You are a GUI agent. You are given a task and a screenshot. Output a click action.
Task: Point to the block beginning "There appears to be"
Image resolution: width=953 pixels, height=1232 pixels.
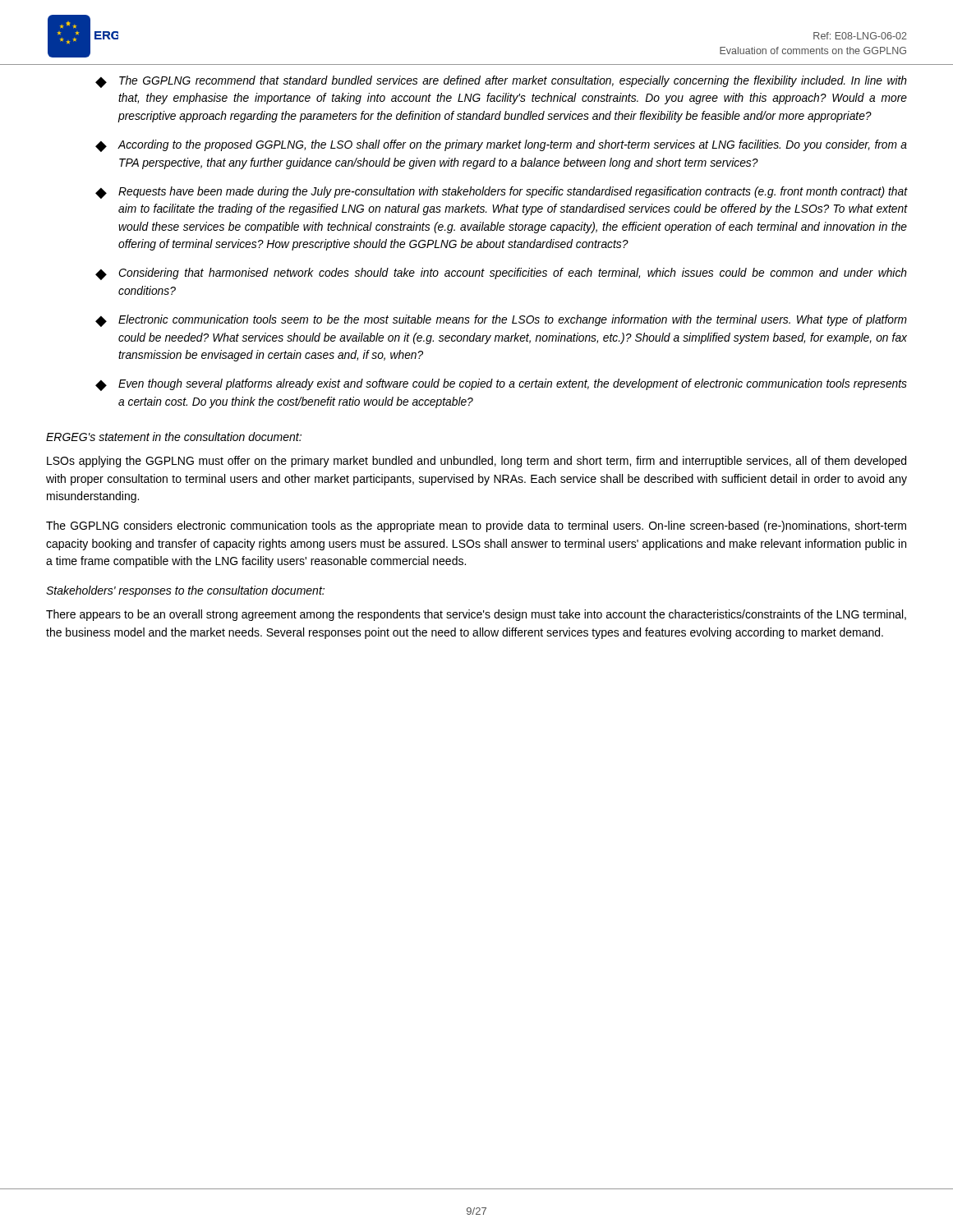[x=476, y=623]
